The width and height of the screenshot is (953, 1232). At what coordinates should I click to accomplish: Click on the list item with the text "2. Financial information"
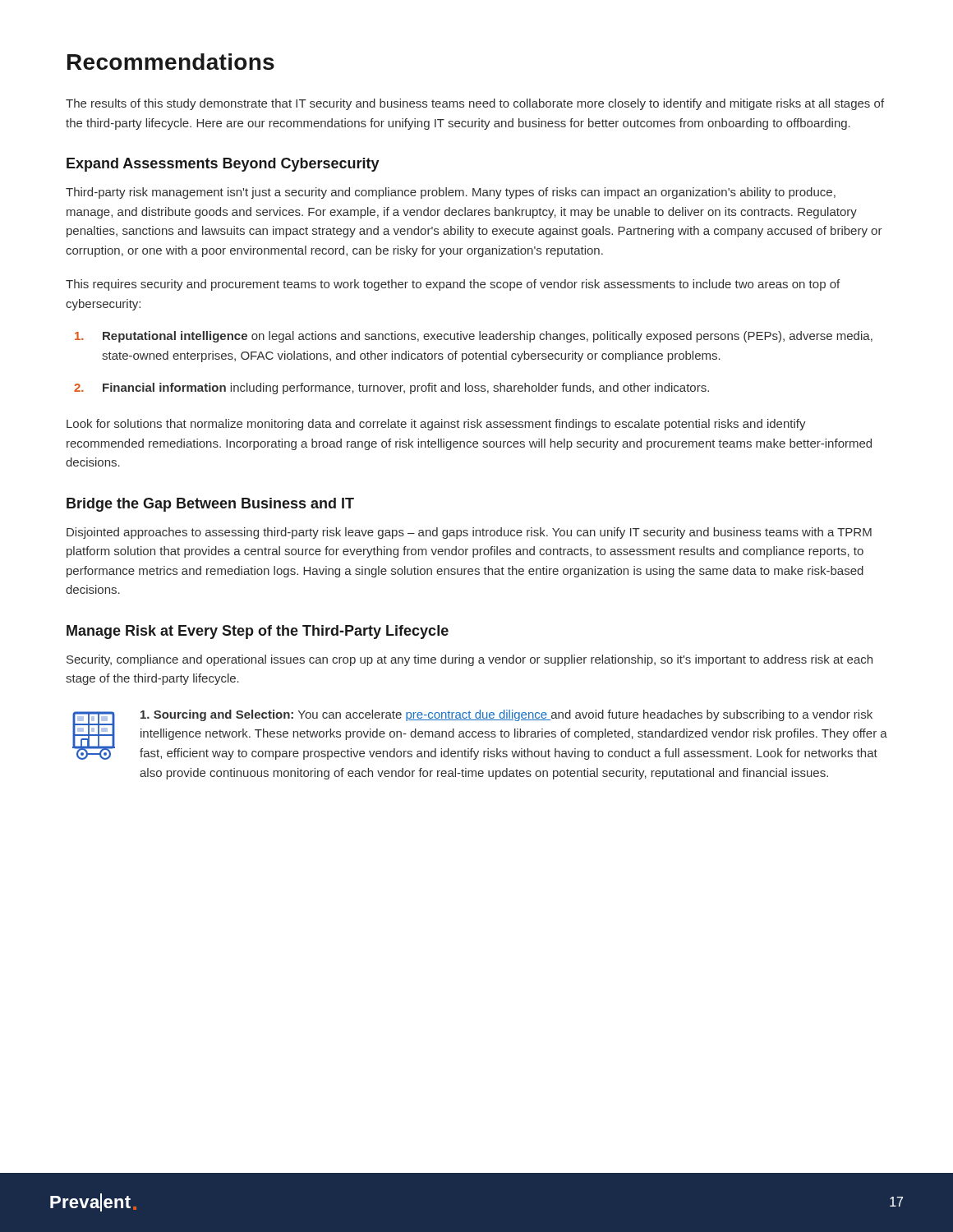coord(481,388)
